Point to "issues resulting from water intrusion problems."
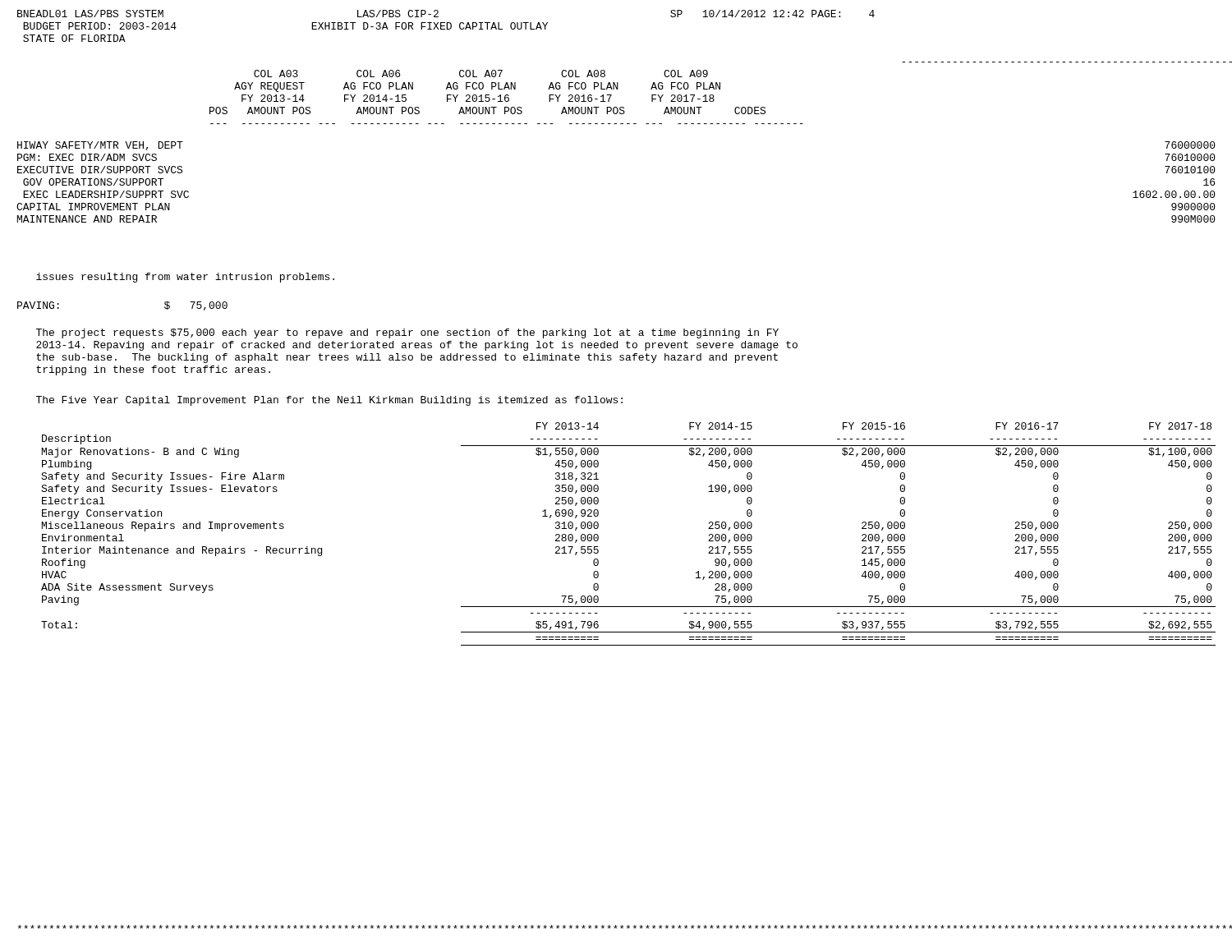 click(x=177, y=277)
